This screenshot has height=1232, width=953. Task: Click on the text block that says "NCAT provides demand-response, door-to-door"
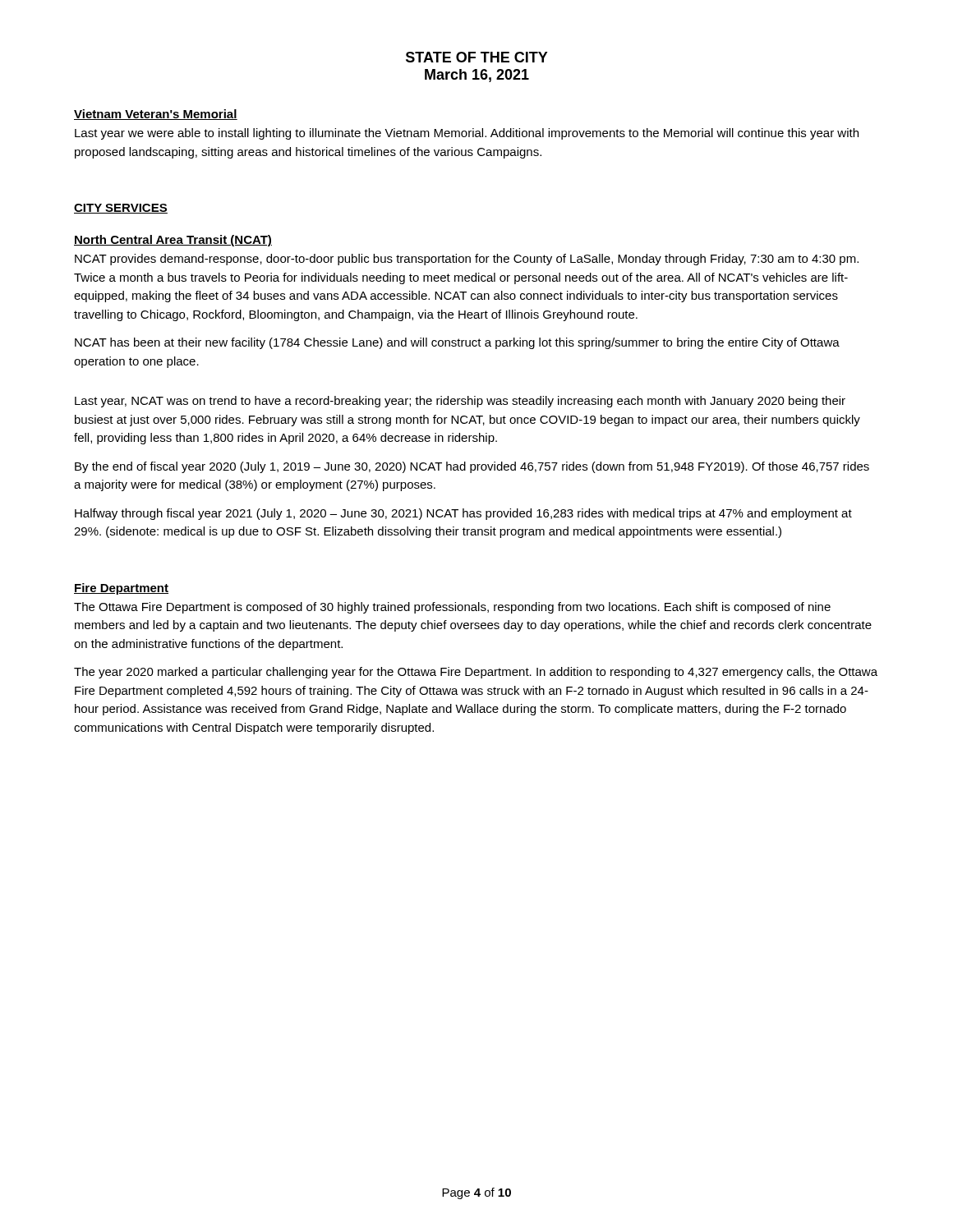click(467, 286)
